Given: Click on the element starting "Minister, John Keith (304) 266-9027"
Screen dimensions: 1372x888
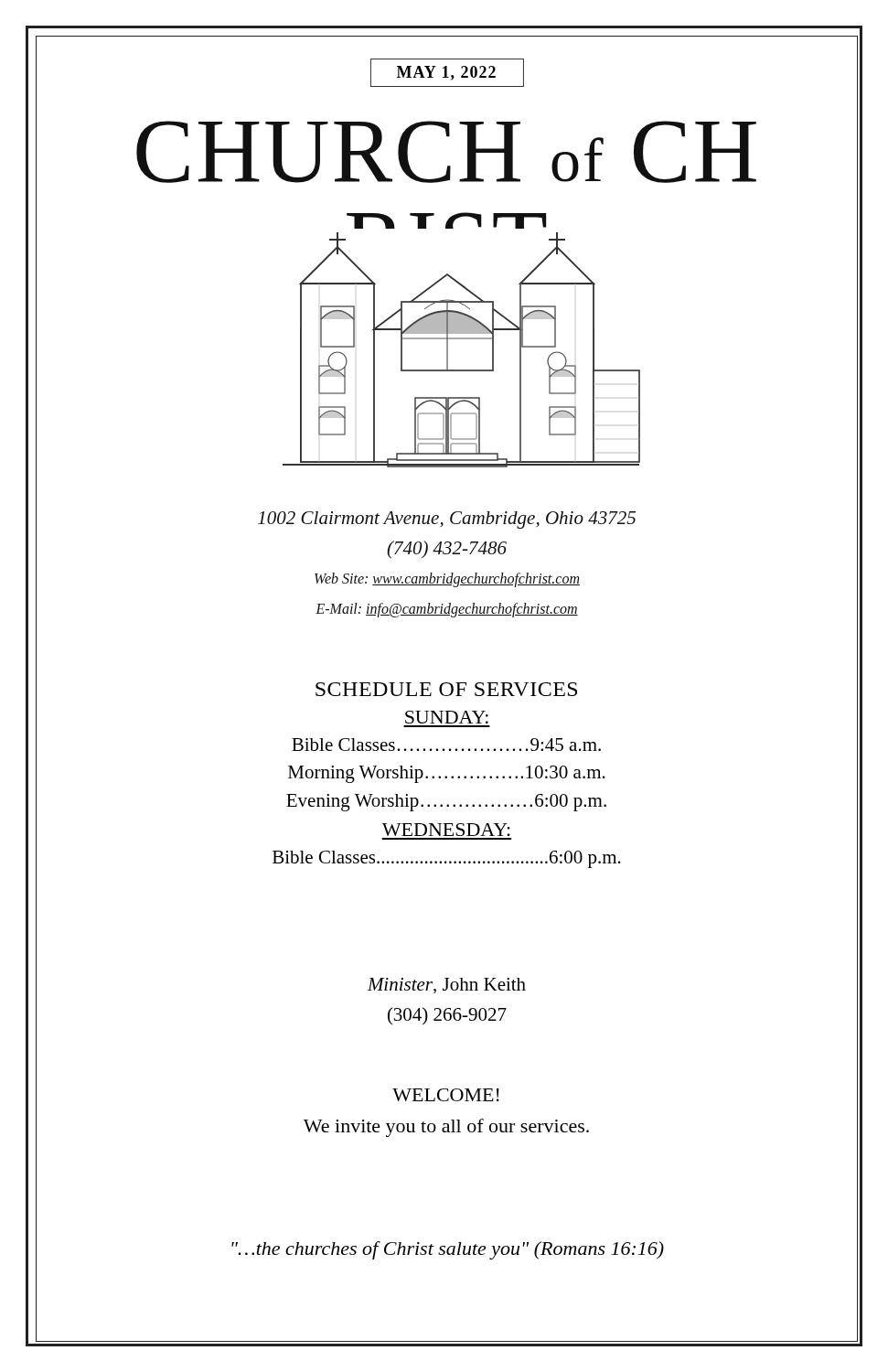Looking at the screenshot, I should [x=447, y=999].
